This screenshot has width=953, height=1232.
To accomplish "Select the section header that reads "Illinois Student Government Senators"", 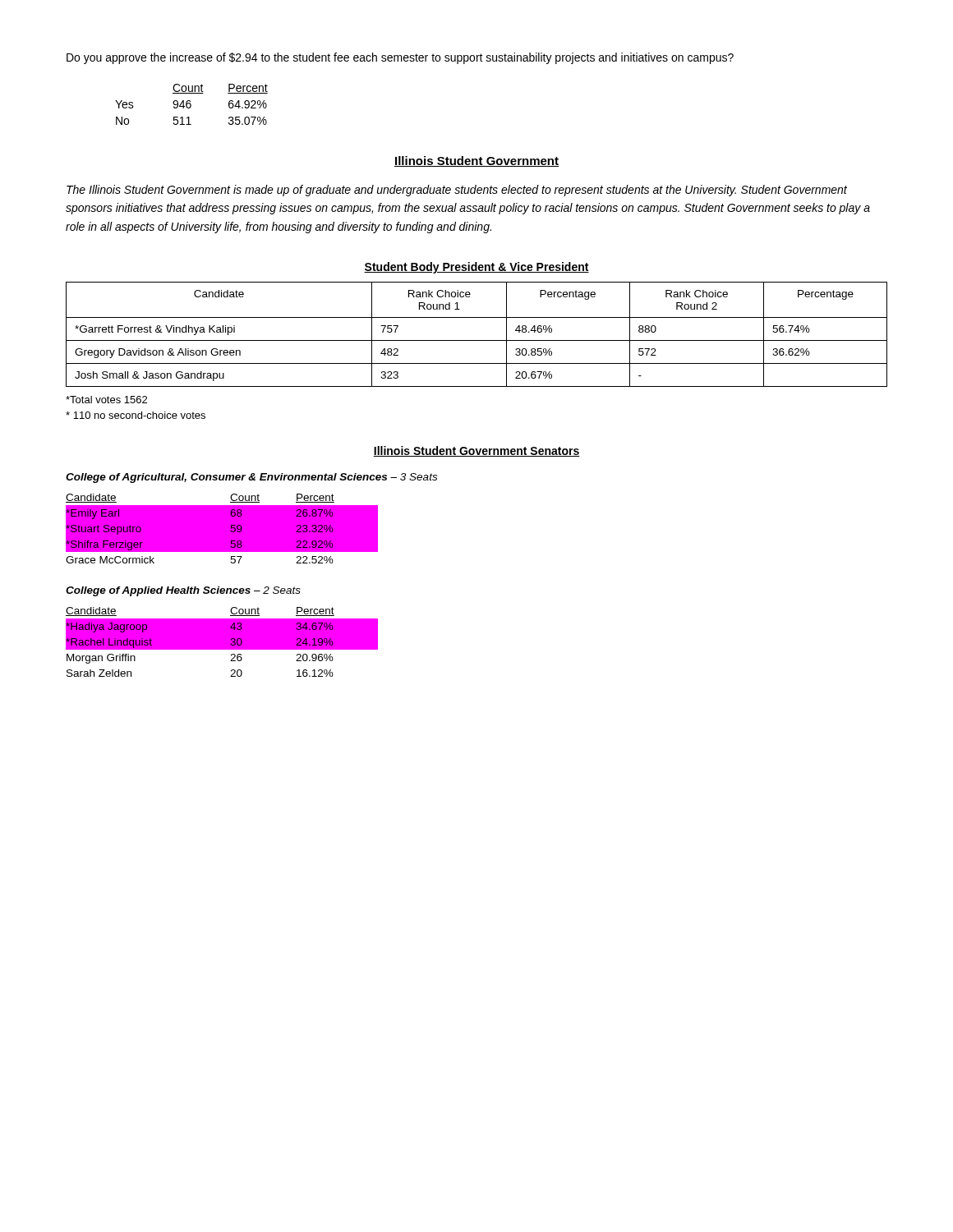I will [x=476, y=451].
